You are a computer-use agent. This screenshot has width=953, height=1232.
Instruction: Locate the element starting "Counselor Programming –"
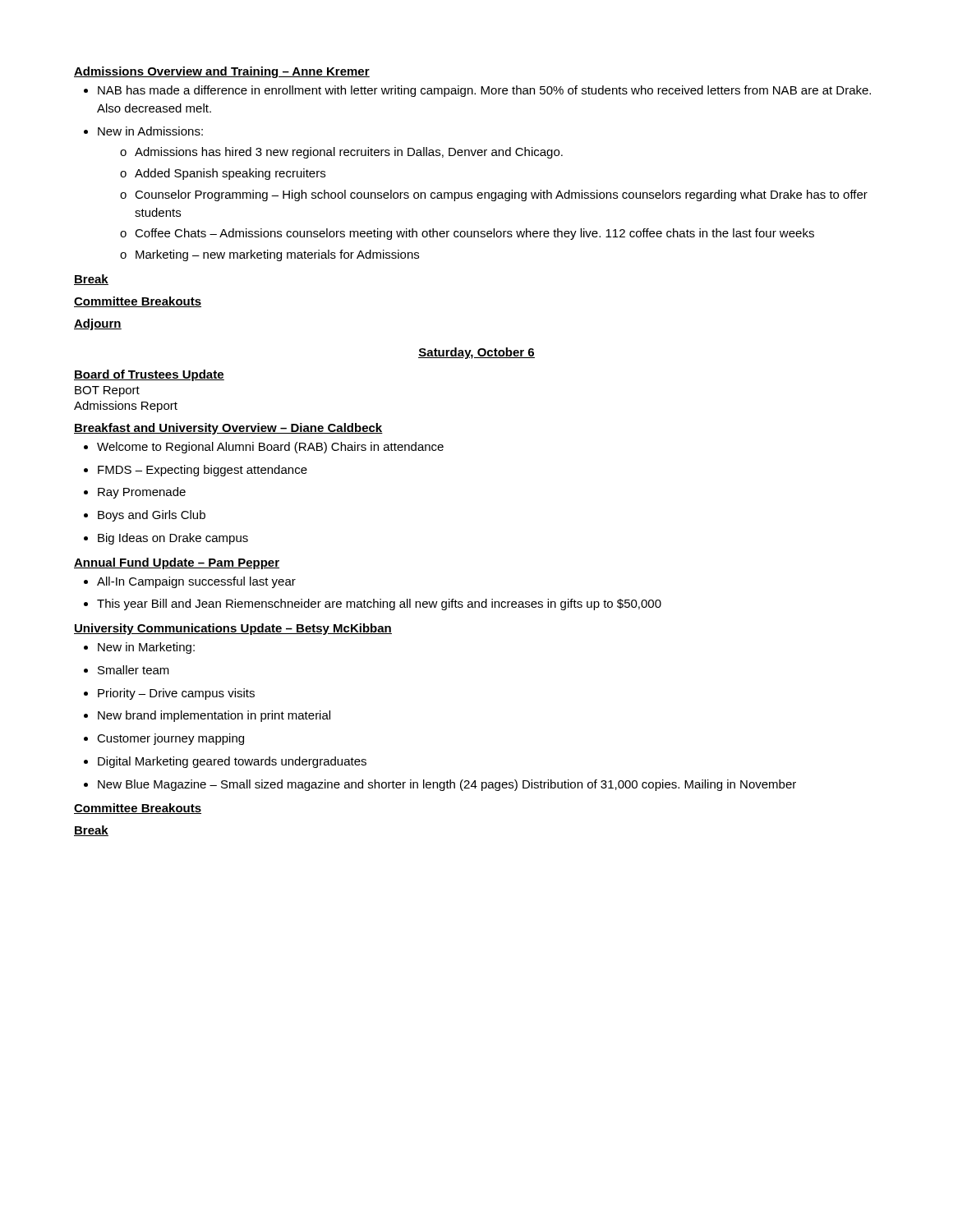point(500,203)
